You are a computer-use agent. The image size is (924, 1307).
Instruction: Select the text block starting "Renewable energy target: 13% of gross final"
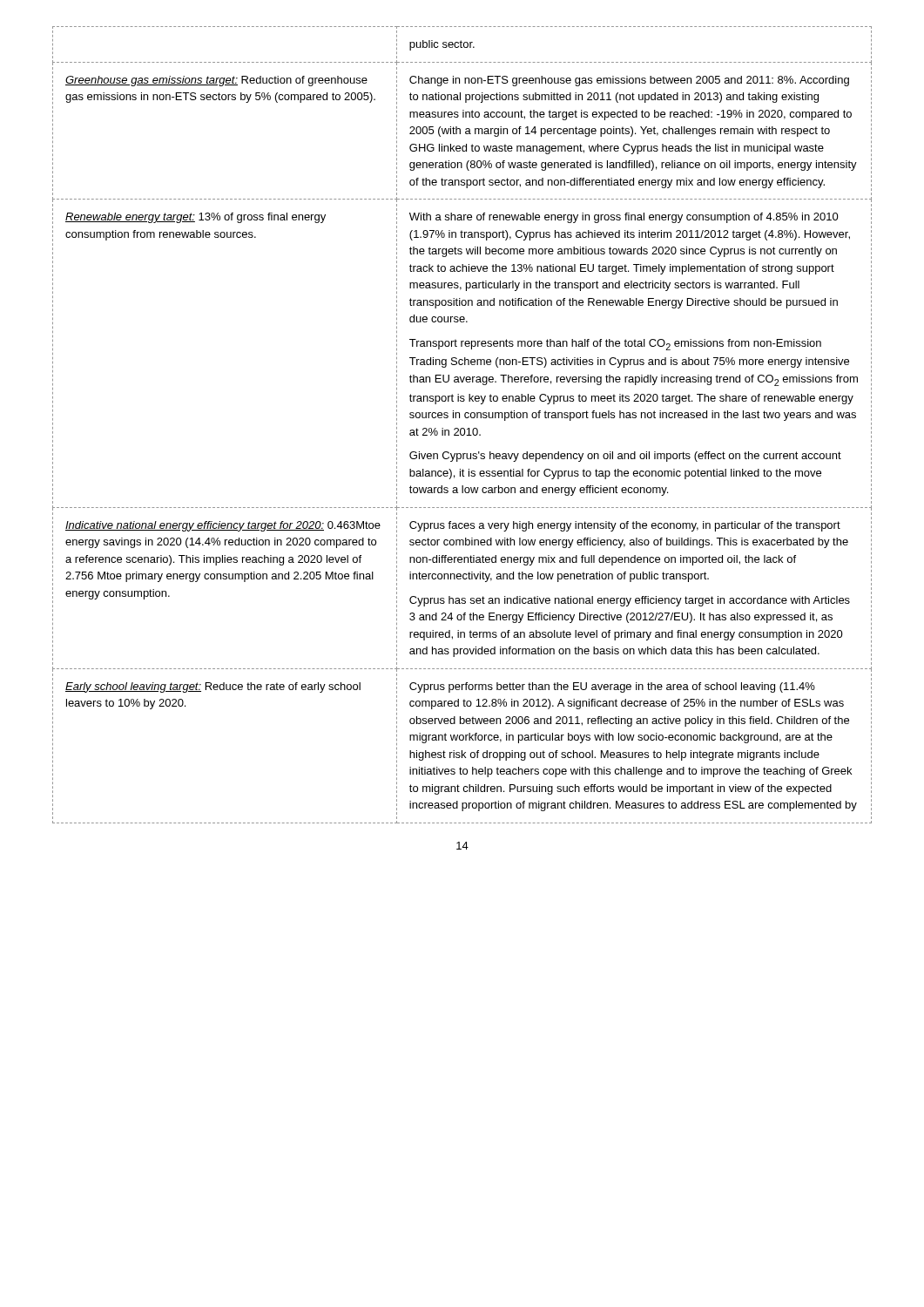pos(225,225)
